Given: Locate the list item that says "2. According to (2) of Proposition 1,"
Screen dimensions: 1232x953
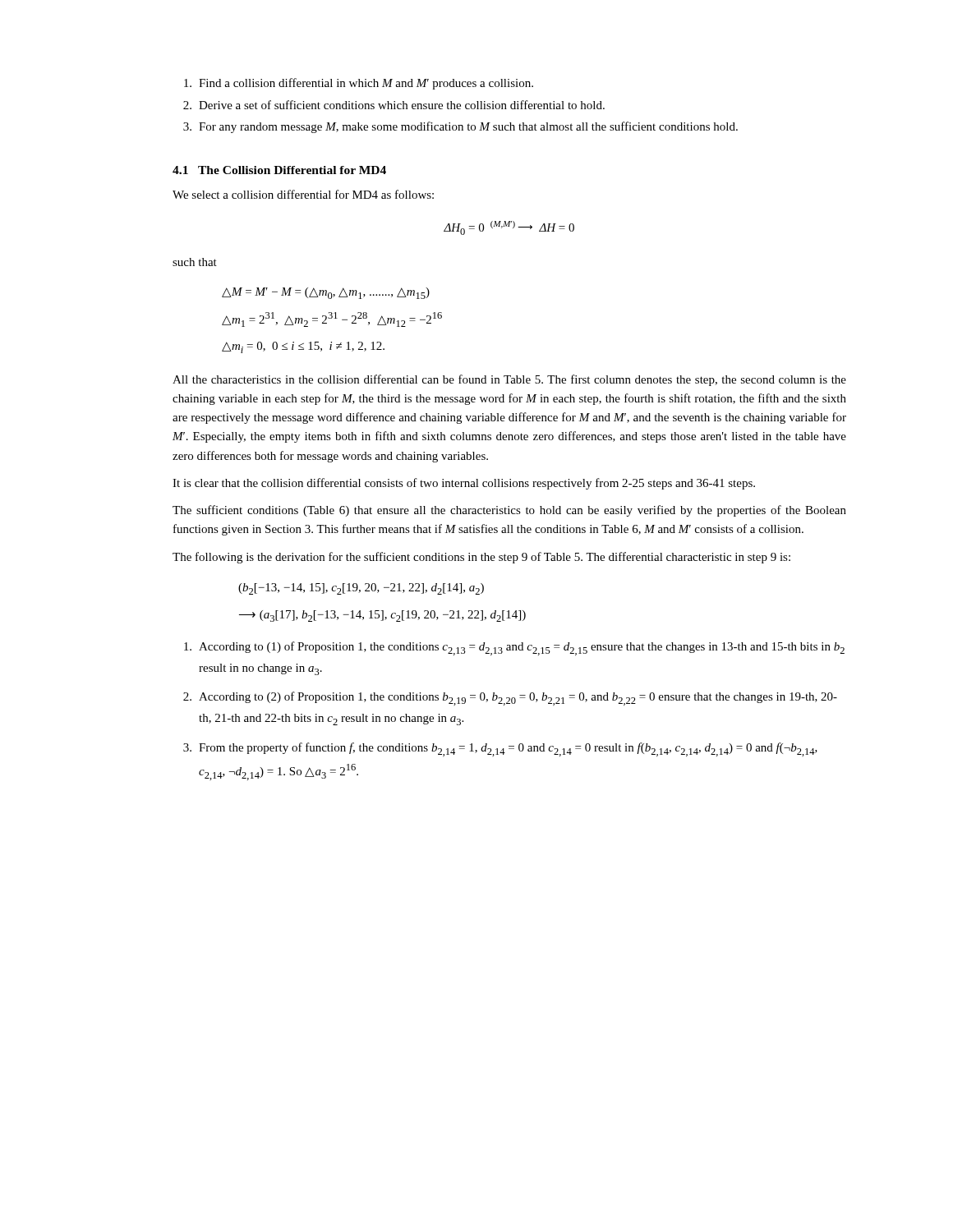Looking at the screenshot, I should 509,709.
